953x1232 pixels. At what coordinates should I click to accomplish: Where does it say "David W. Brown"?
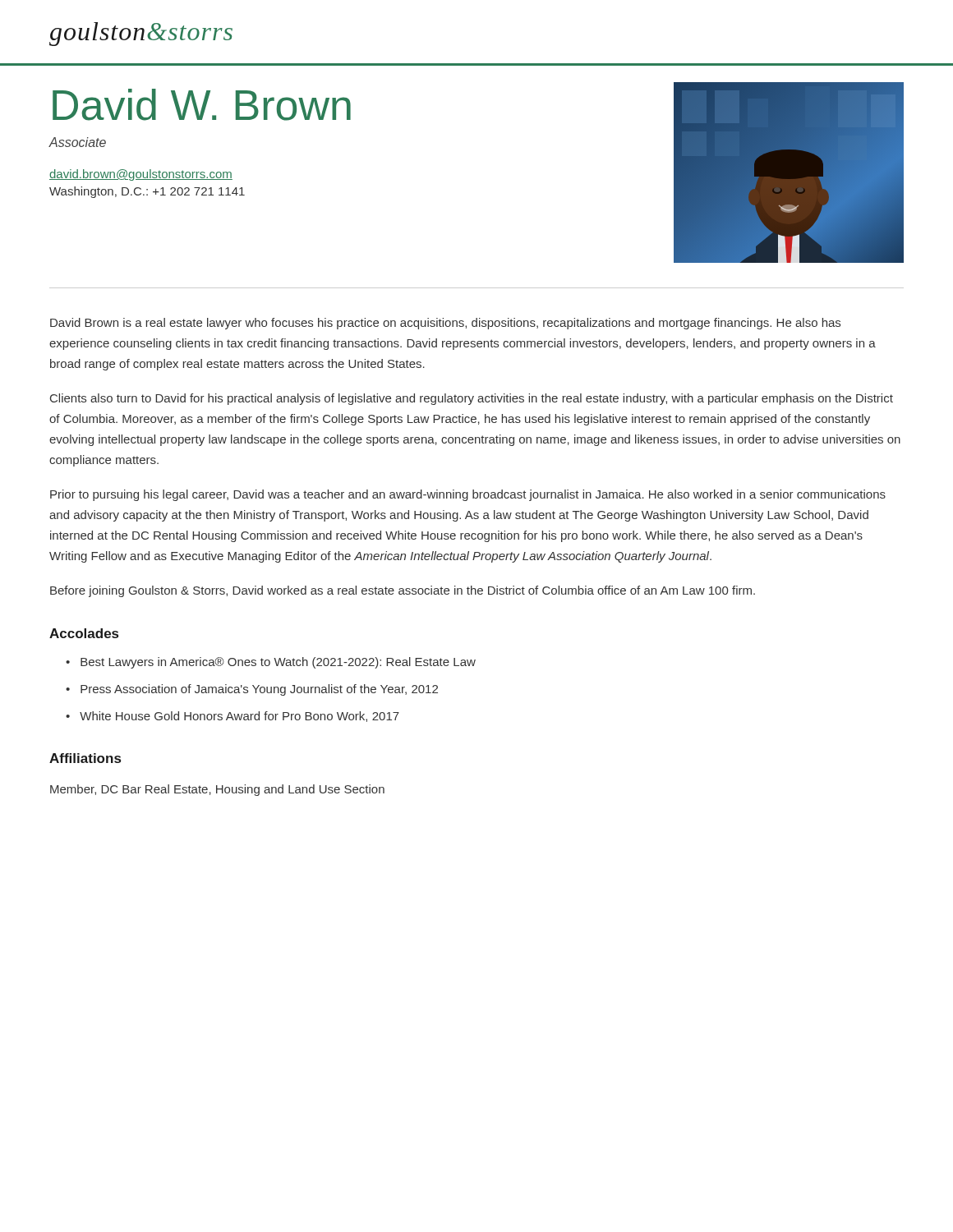(345, 106)
